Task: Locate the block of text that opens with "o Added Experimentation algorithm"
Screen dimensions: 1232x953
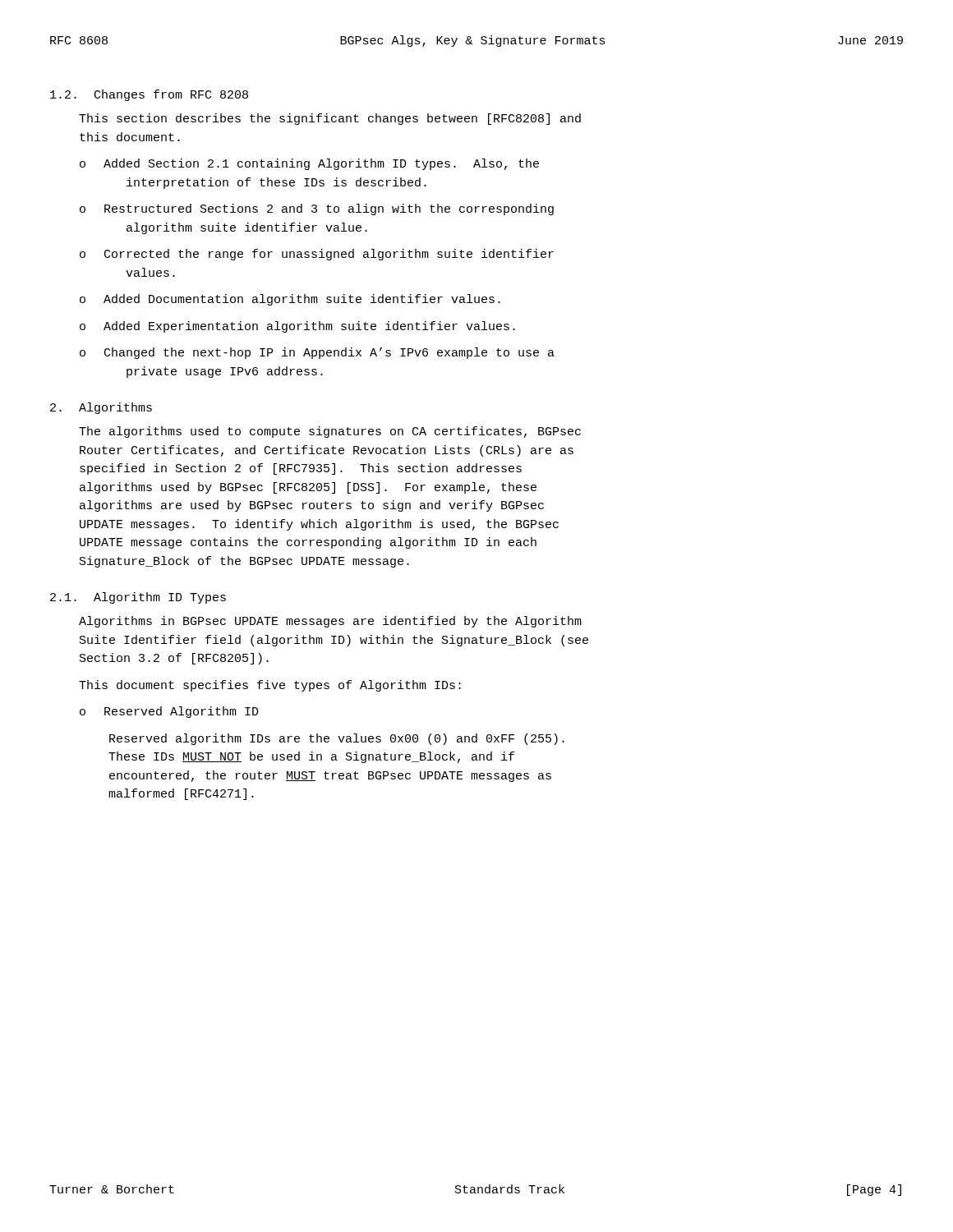Action: click(x=491, y=327)
